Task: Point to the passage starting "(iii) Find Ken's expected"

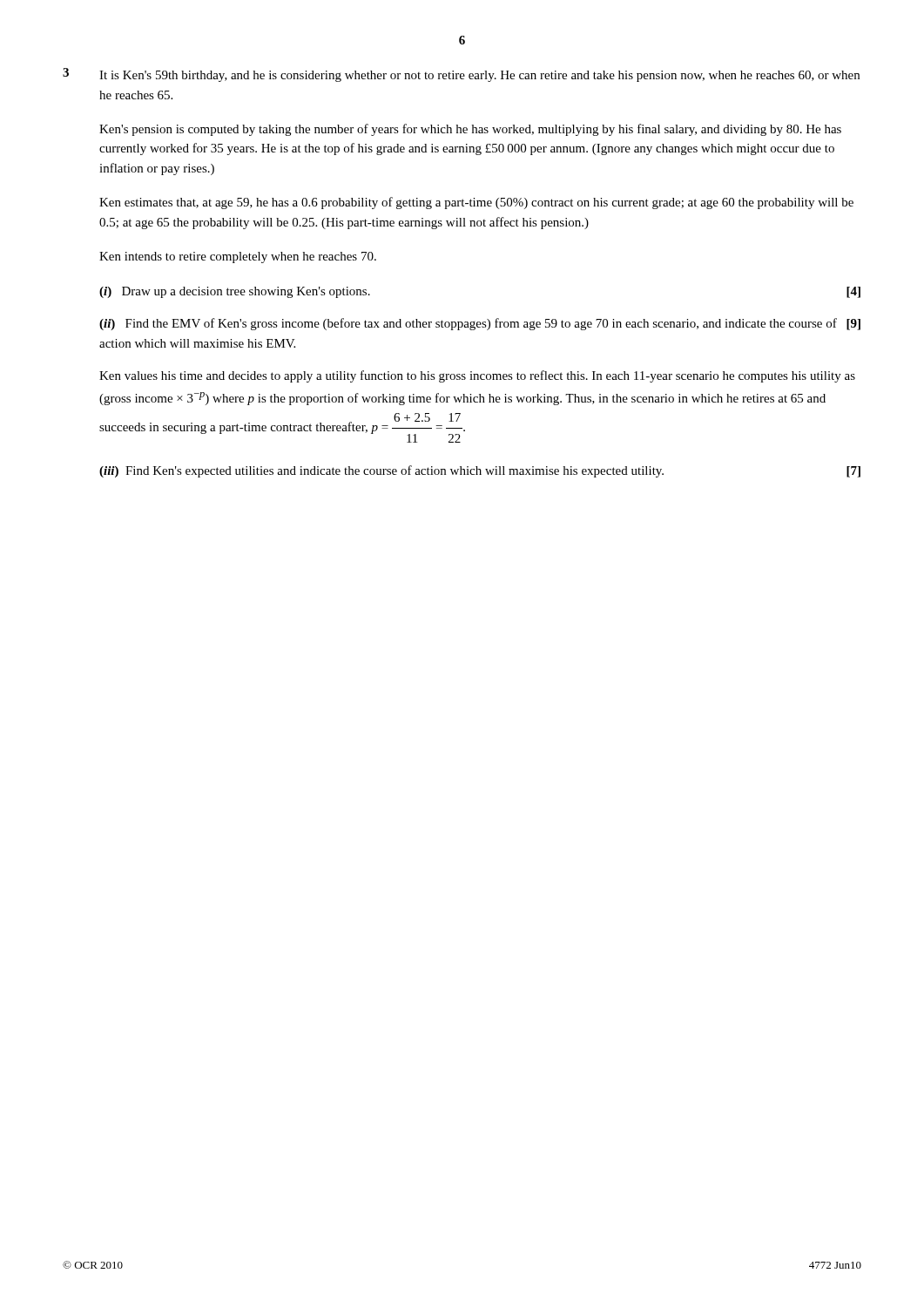Action: [x=480, y=471]
